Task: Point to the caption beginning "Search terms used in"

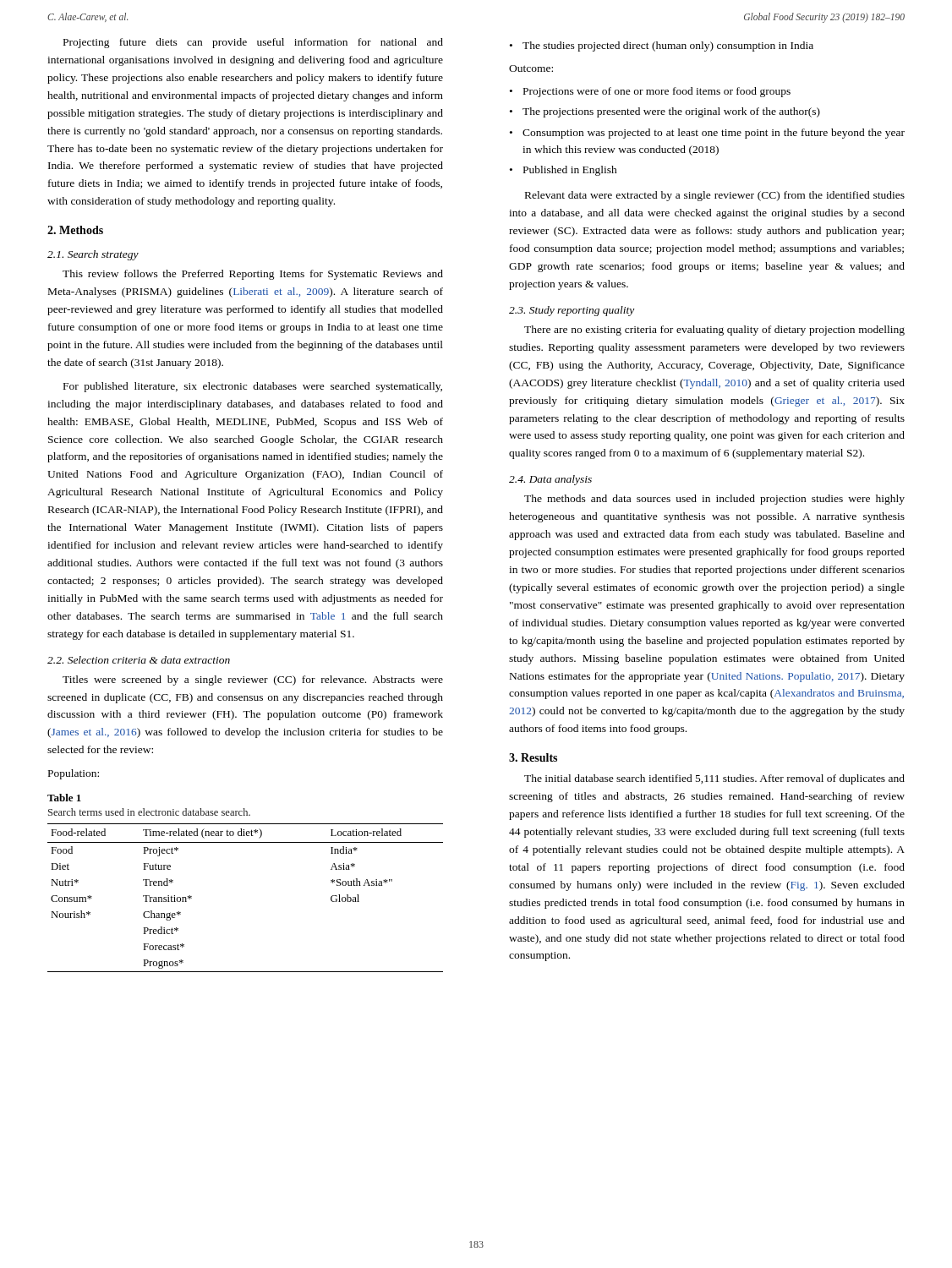Action: pyautogui.click(x=149, y=812)
